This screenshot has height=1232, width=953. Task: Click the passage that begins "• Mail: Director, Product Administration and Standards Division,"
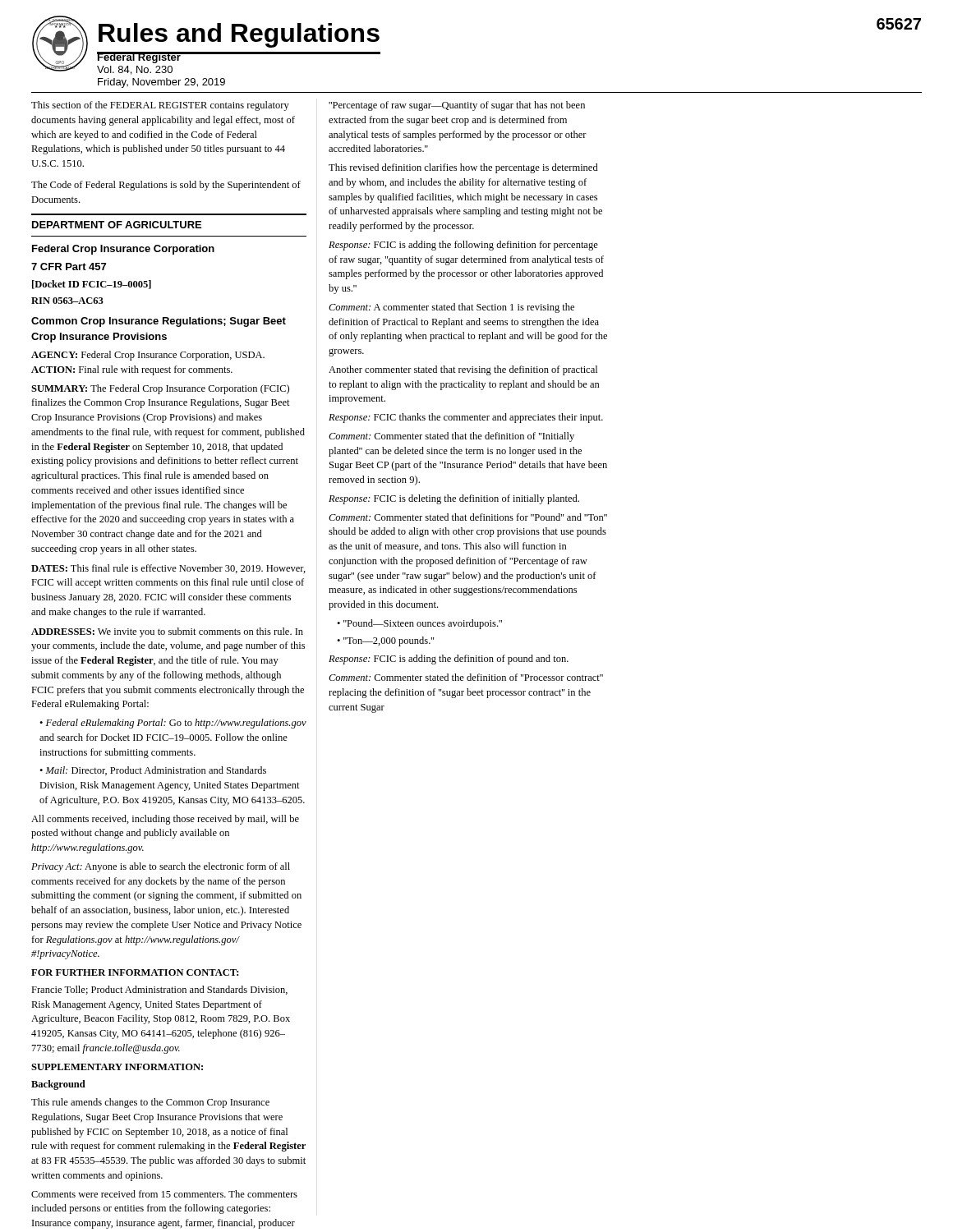pos(172,785)
